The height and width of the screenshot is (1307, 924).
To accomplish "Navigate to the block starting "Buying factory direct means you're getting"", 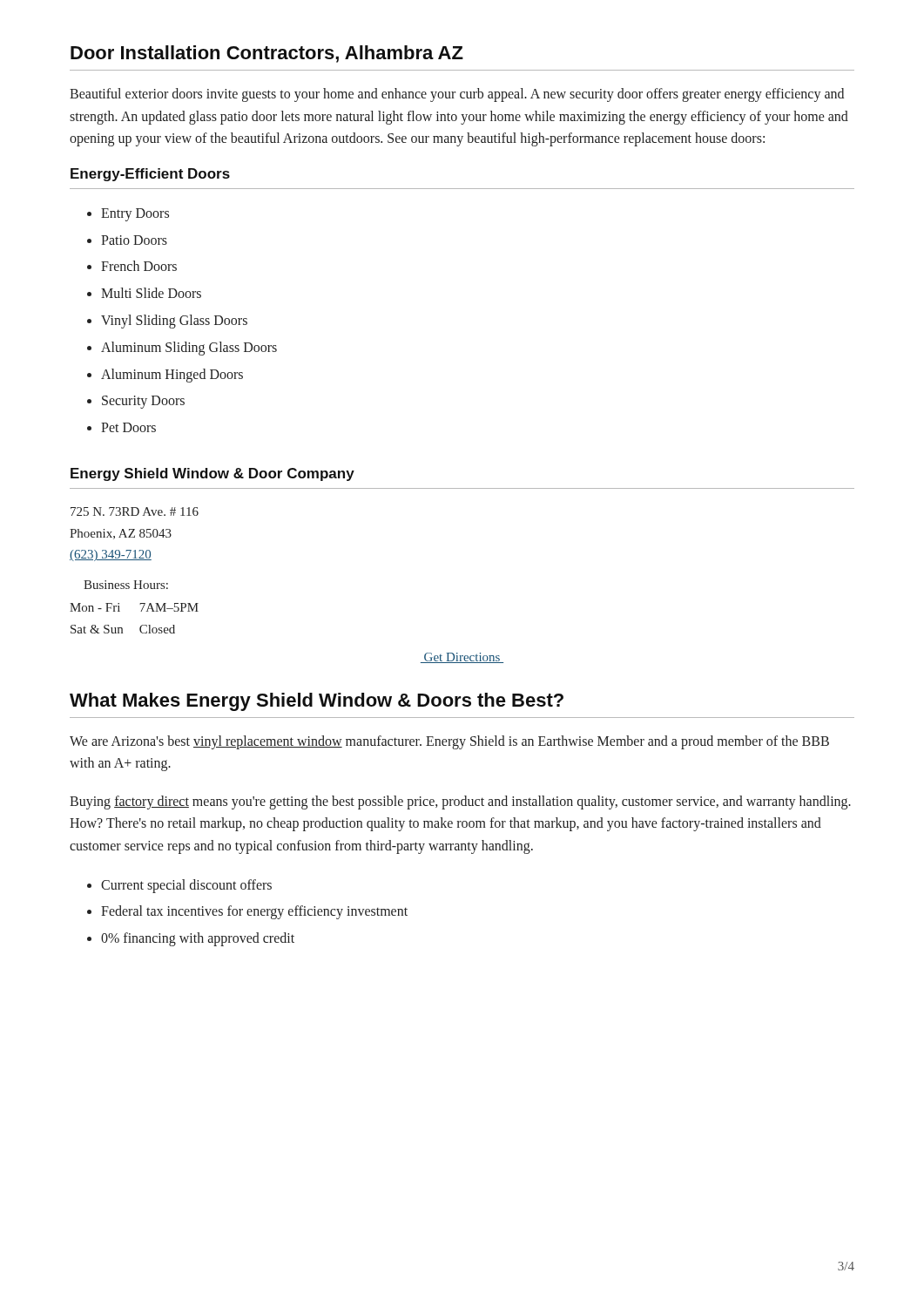I will tap(461, 823).
